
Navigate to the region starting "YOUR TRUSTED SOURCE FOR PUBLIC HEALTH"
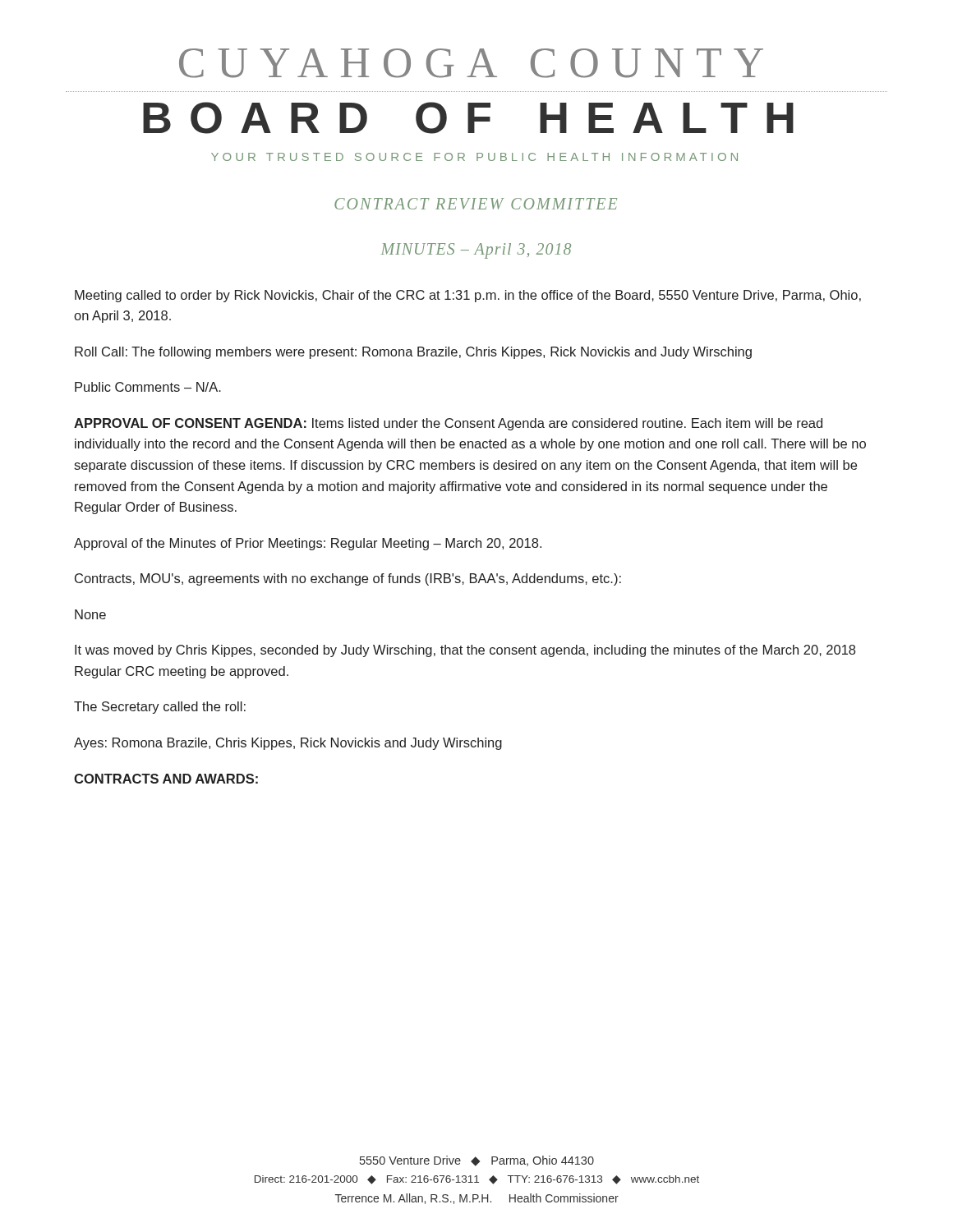coord(476,156)
